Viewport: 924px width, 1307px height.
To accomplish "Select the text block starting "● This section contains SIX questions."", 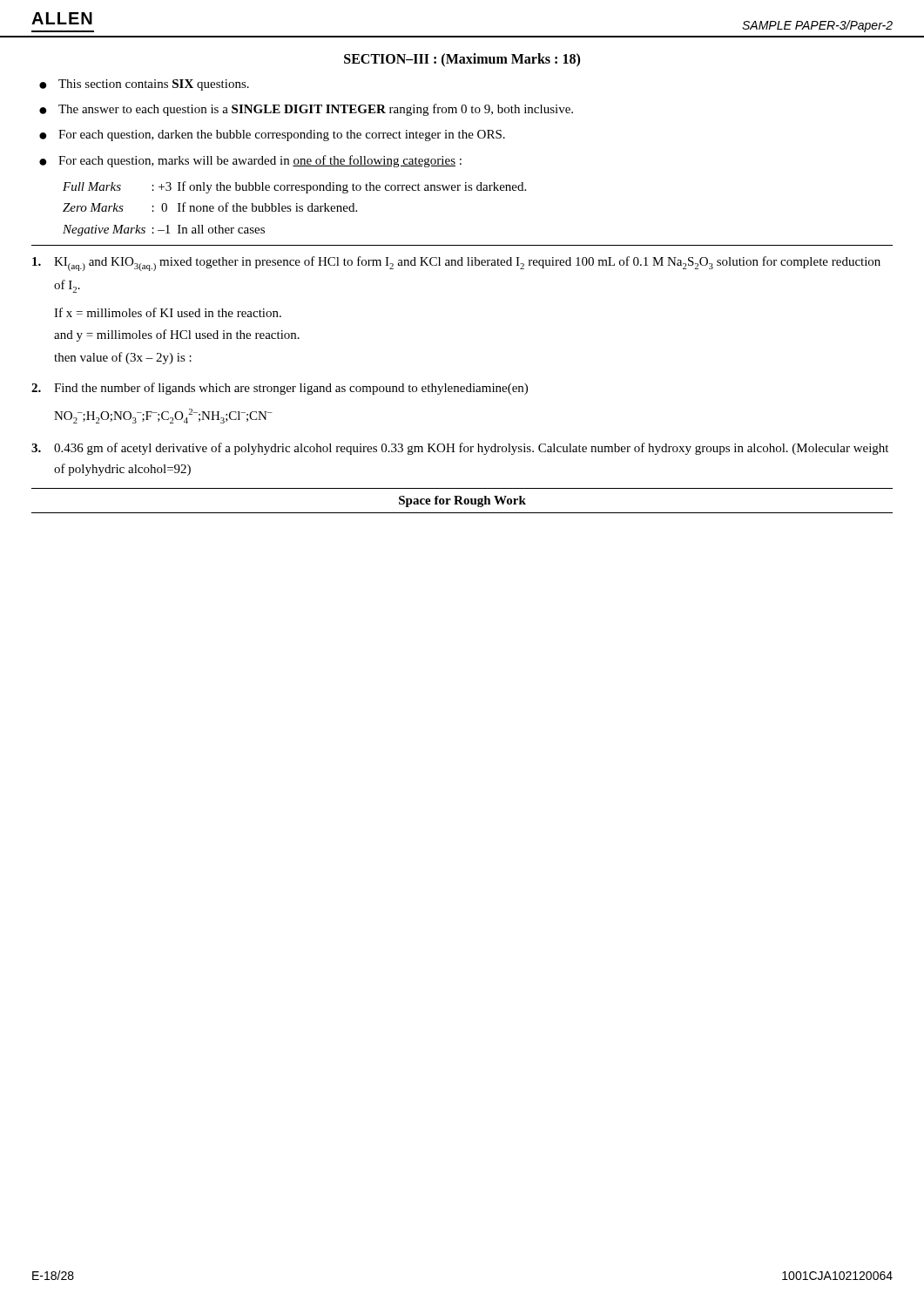I will point(144,85).
